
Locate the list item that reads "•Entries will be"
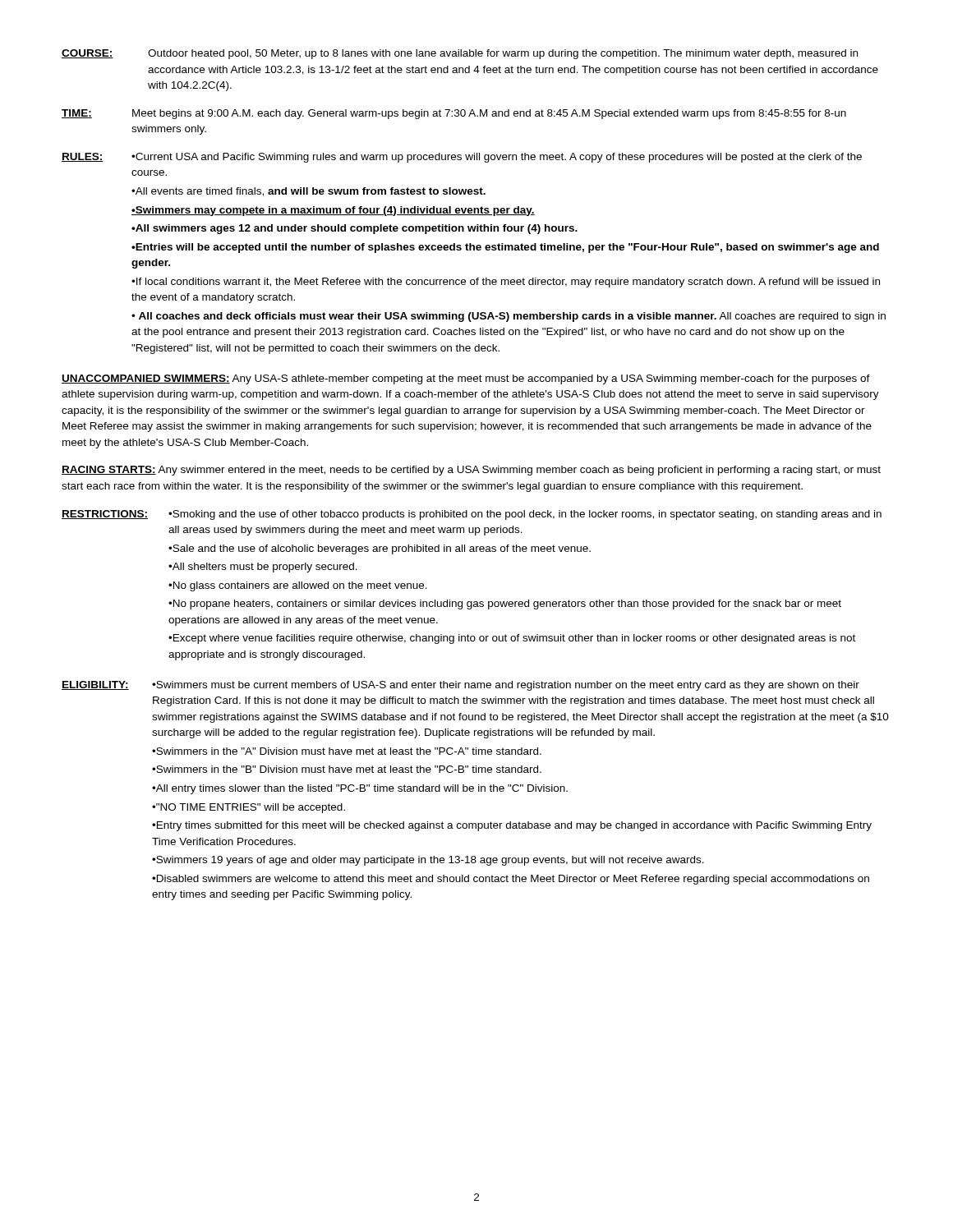click(x=505, y=255)
